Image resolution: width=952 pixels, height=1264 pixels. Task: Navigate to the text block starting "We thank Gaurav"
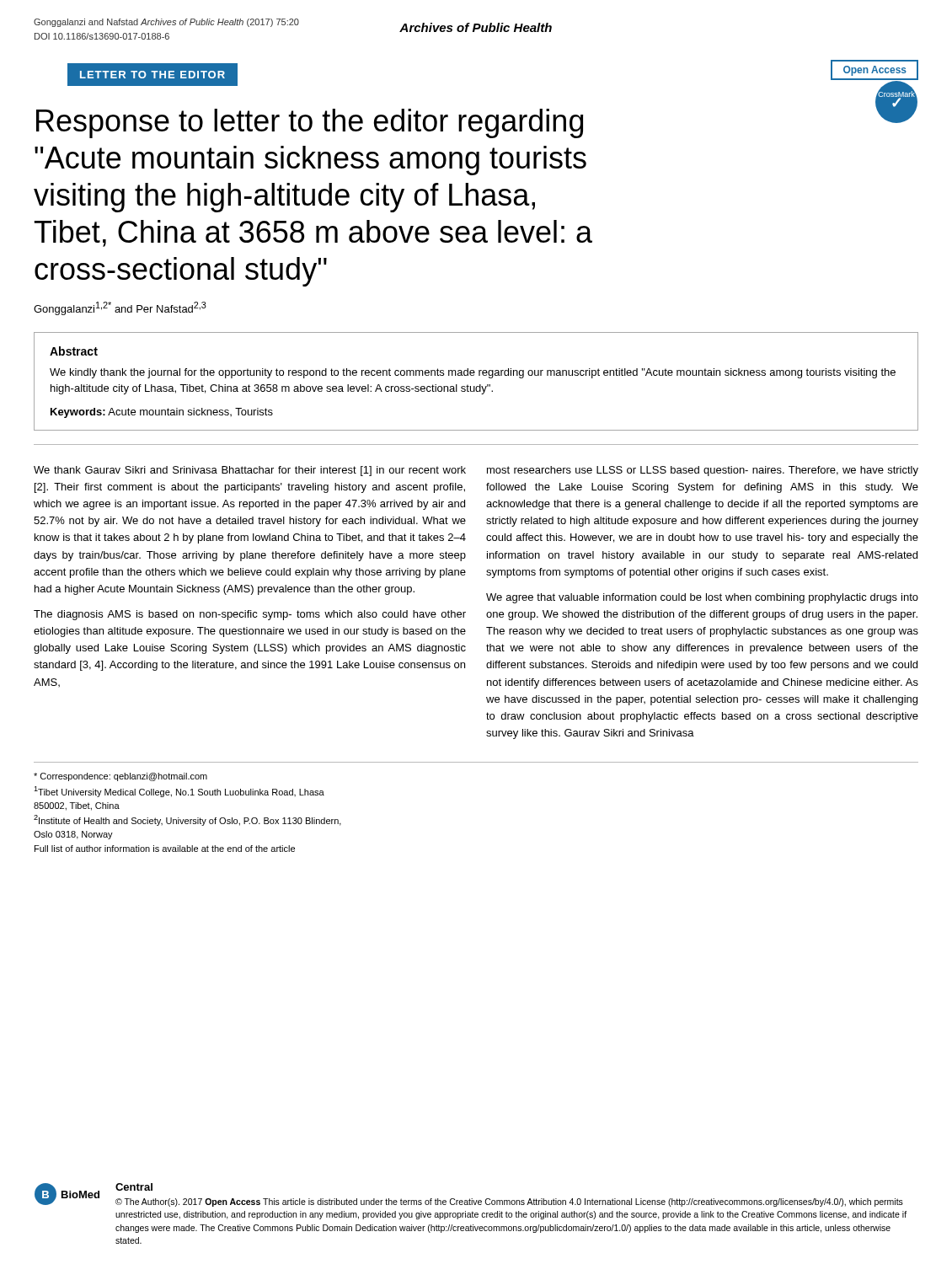[x=250, y=576]
